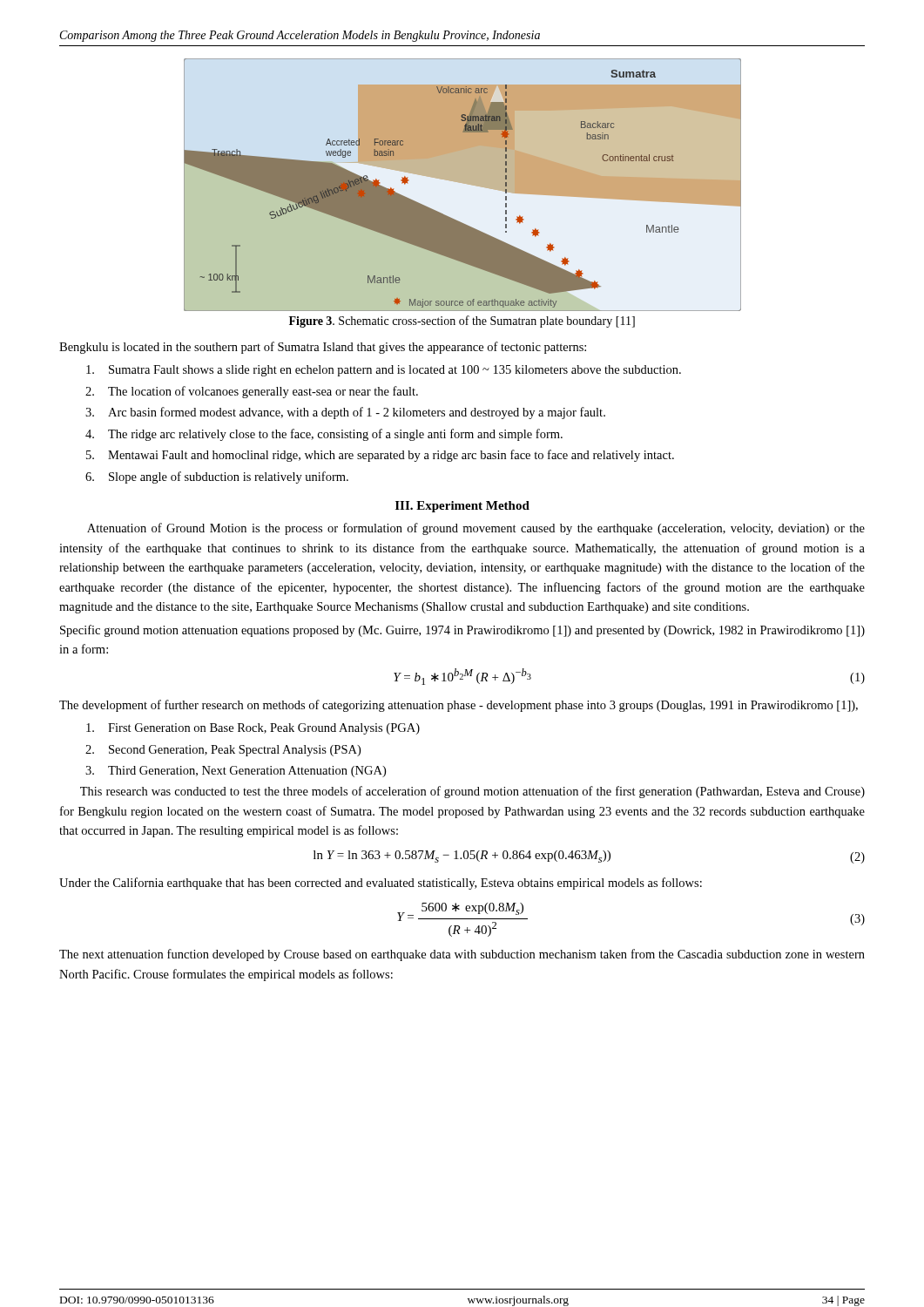This screenshot has width=924, height=1307.
Task: Point to the text starting "First Generation on Base Rock, Peak Ground Analysis"
Action: click(x=253, y=728)
